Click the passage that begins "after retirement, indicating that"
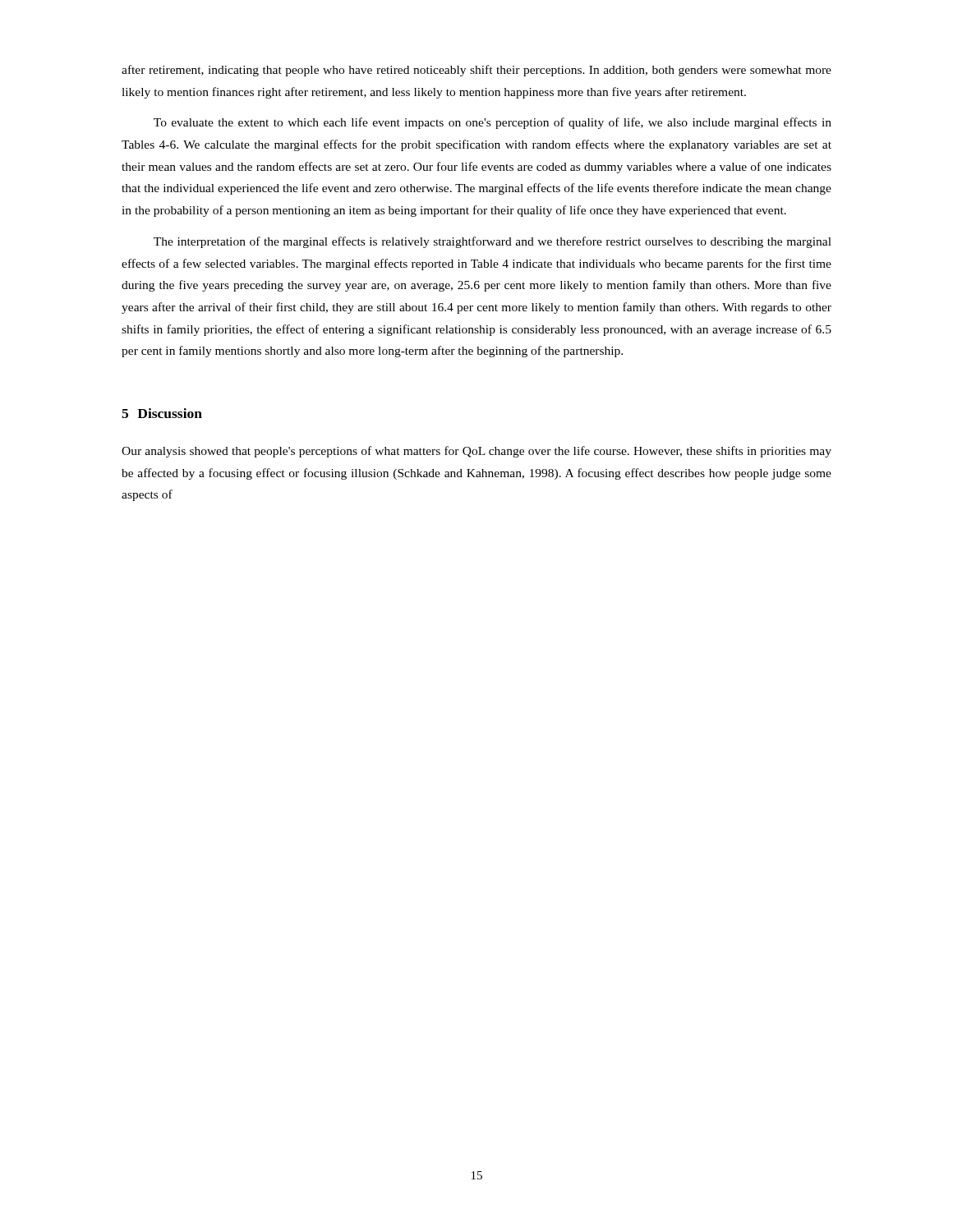This screenshot has height=1232, width=953. 476,81
